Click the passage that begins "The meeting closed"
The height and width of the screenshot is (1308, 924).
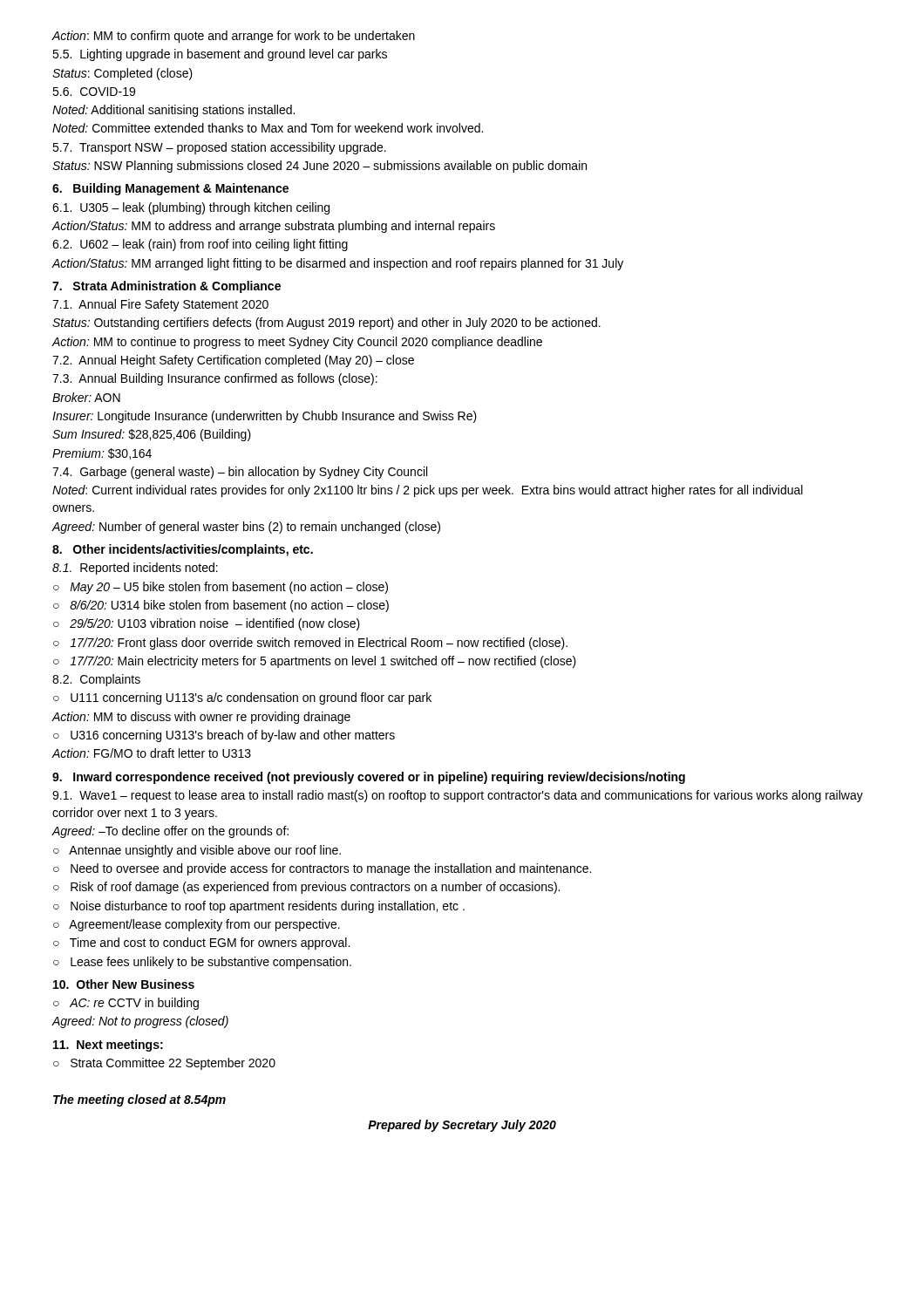tap(139, 1100)
